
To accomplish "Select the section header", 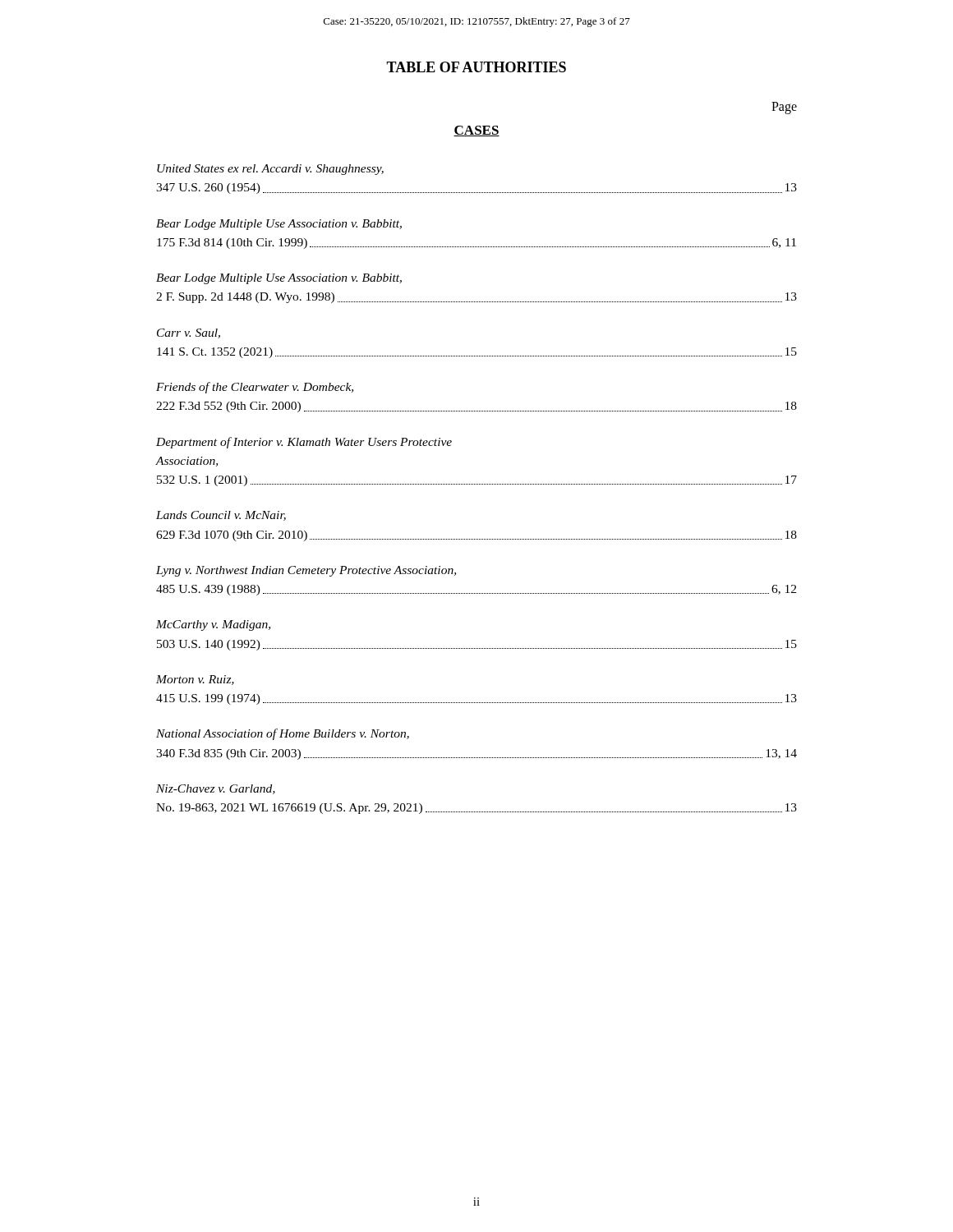I will tap(476, 130).
